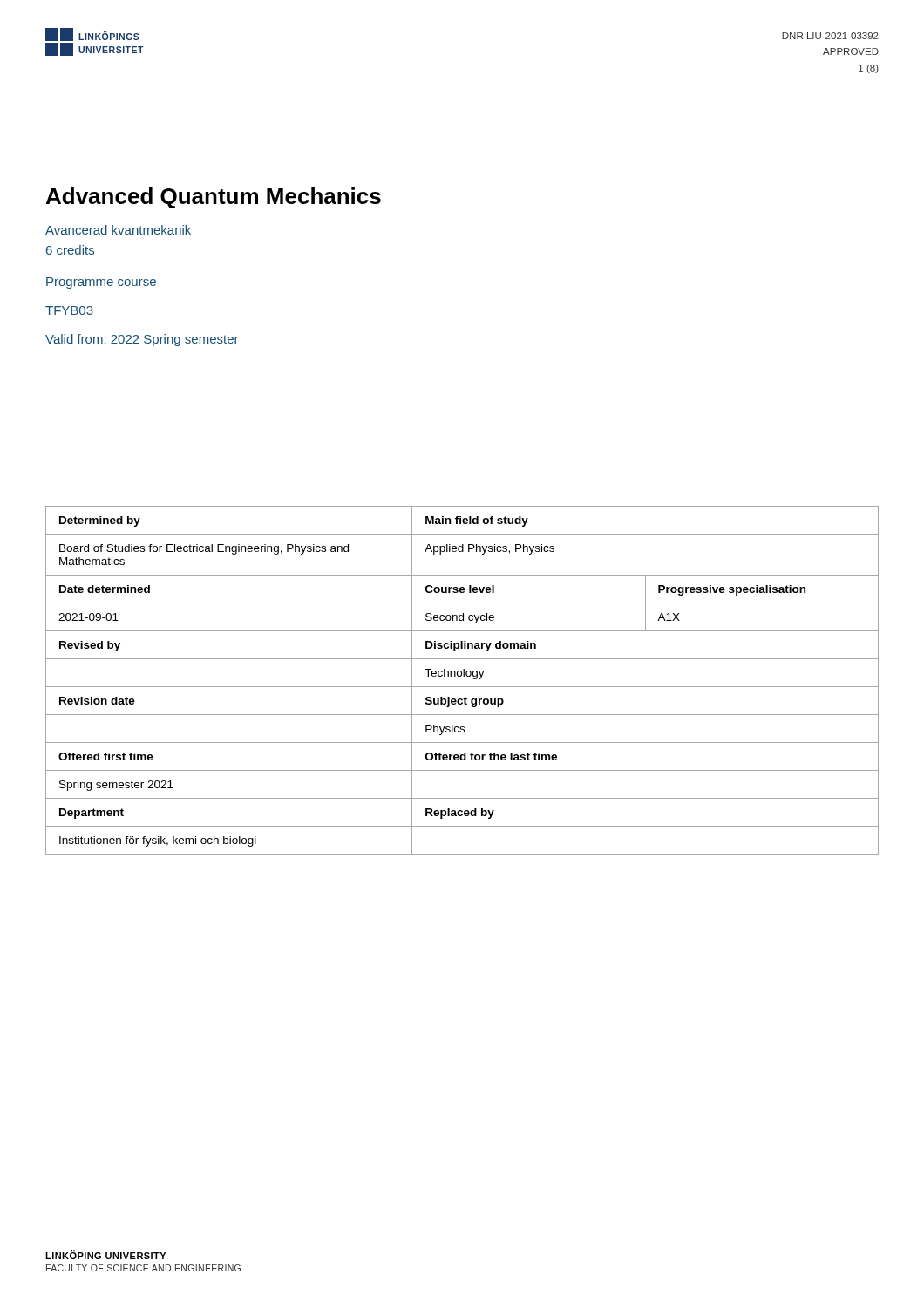Viewport: 924px width, 1308px height.
Task: Select the logo
Action: click(x=115, y=52)
